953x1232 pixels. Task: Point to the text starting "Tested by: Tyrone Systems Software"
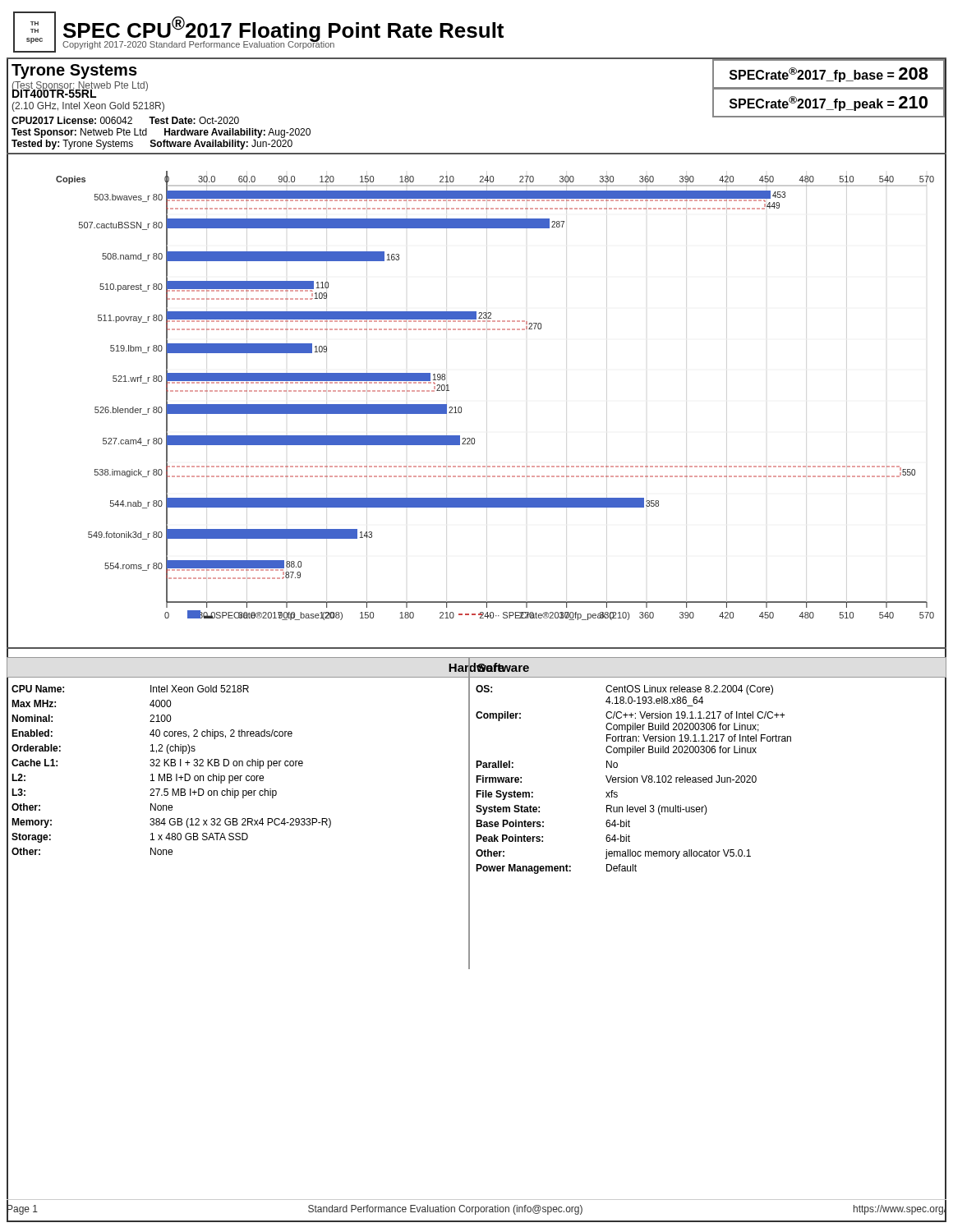[152, 144]
